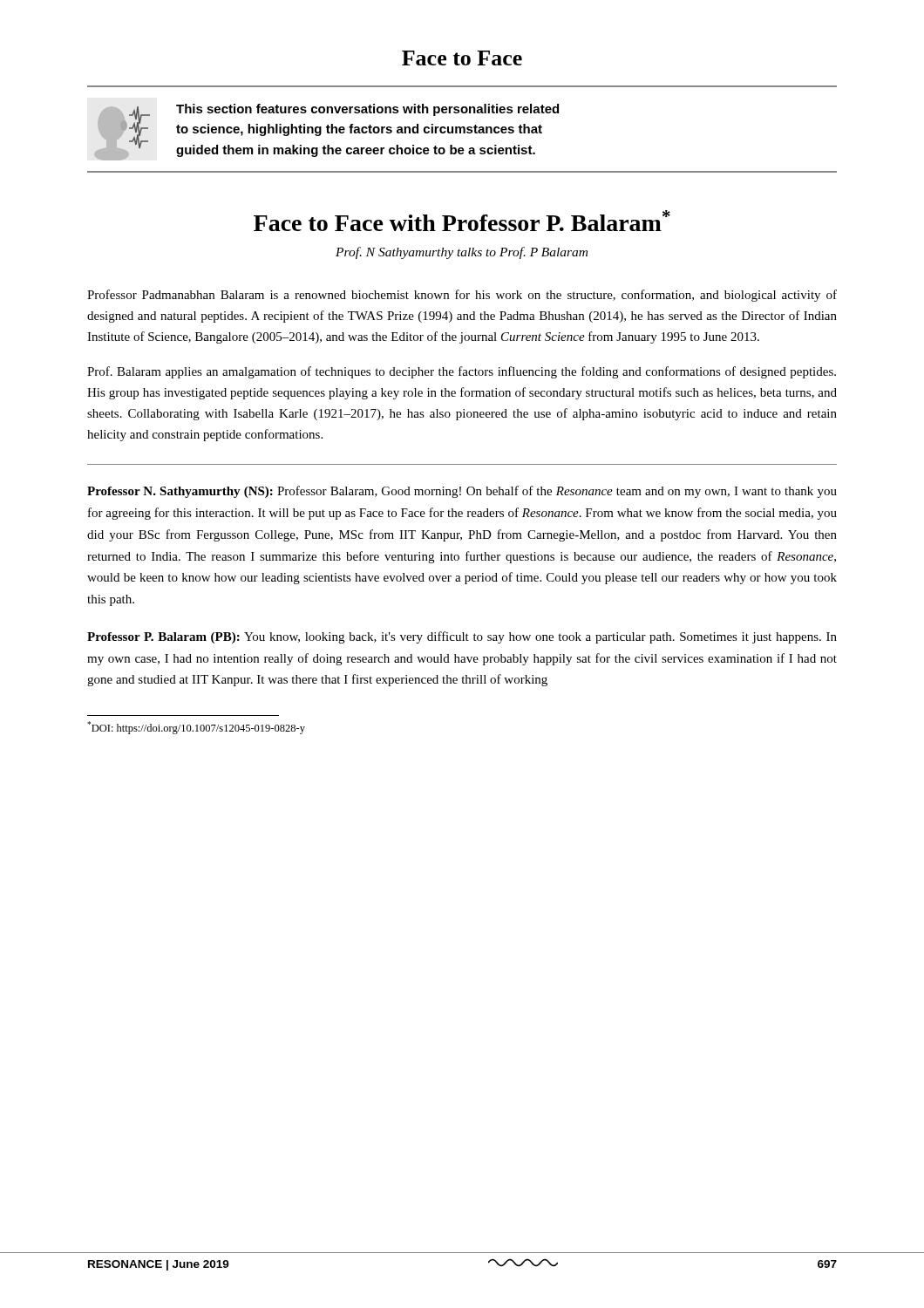Viewport: 924px width, 1308px height.
Task: Click the passage that begins "Professor Padmanabhan Balaram is a renowned biochemist known"
Action: 462,316
